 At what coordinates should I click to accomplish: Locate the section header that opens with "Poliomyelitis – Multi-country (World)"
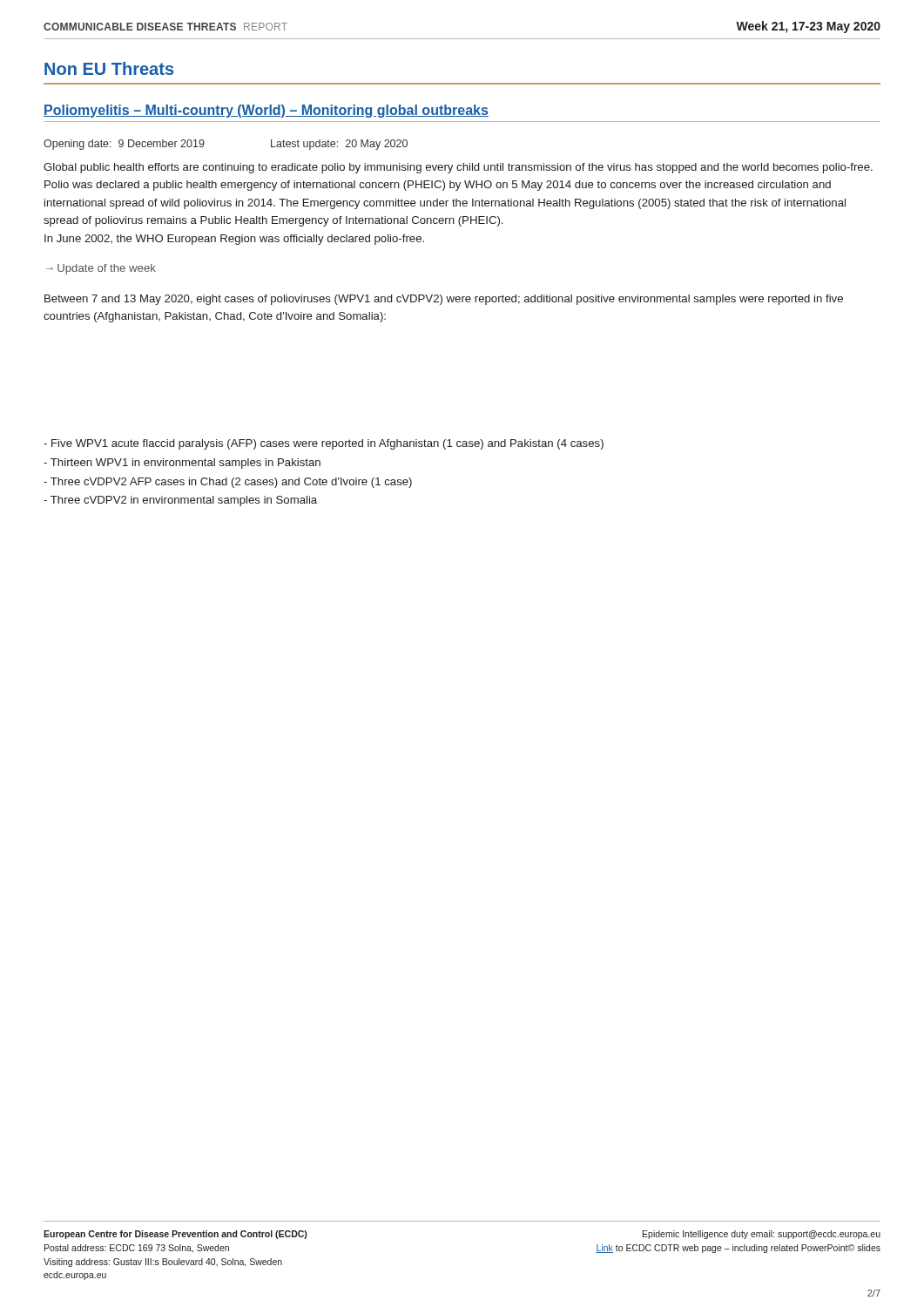(x=266, y=110)
